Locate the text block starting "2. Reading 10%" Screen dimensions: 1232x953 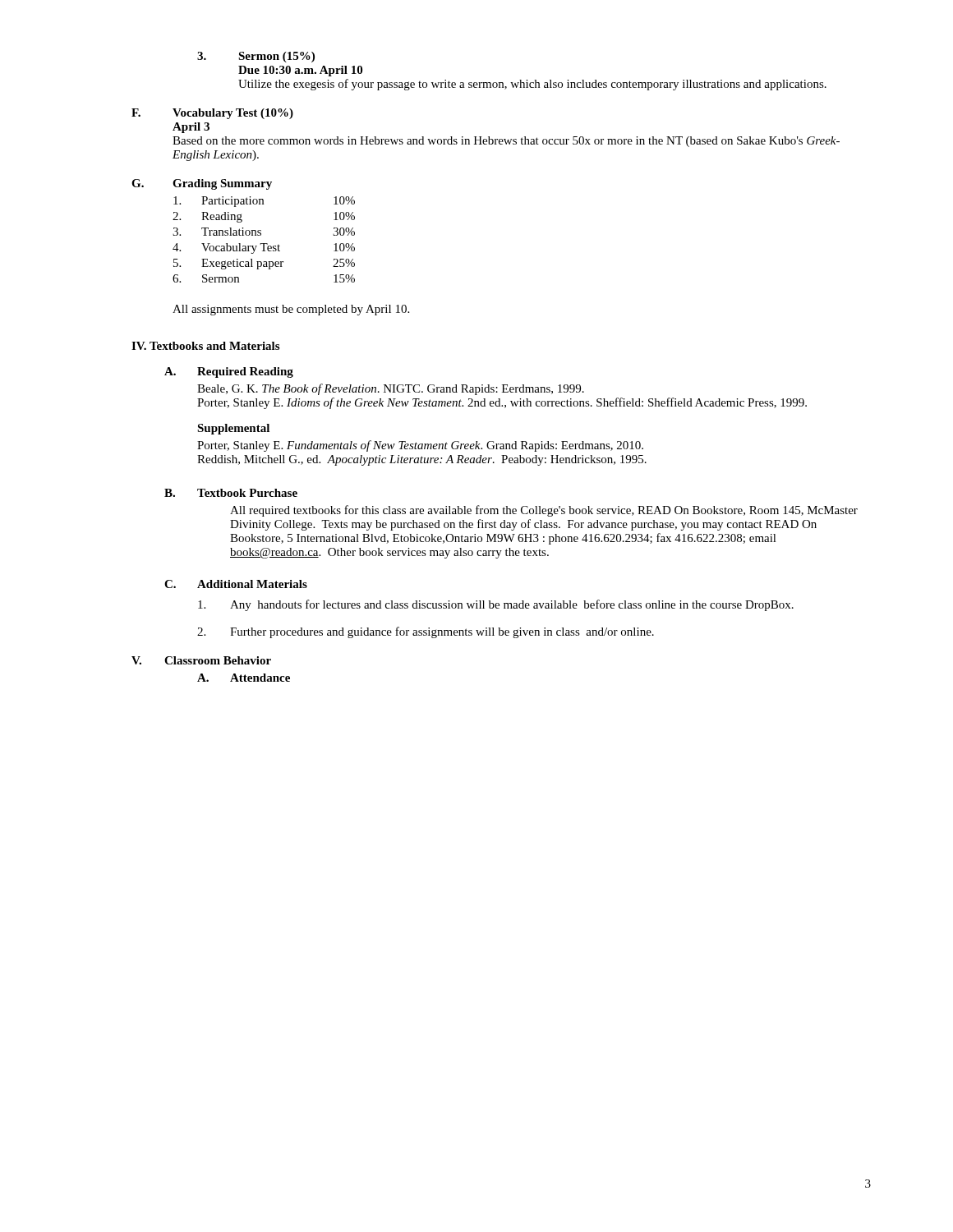click(x=217, y=217)
